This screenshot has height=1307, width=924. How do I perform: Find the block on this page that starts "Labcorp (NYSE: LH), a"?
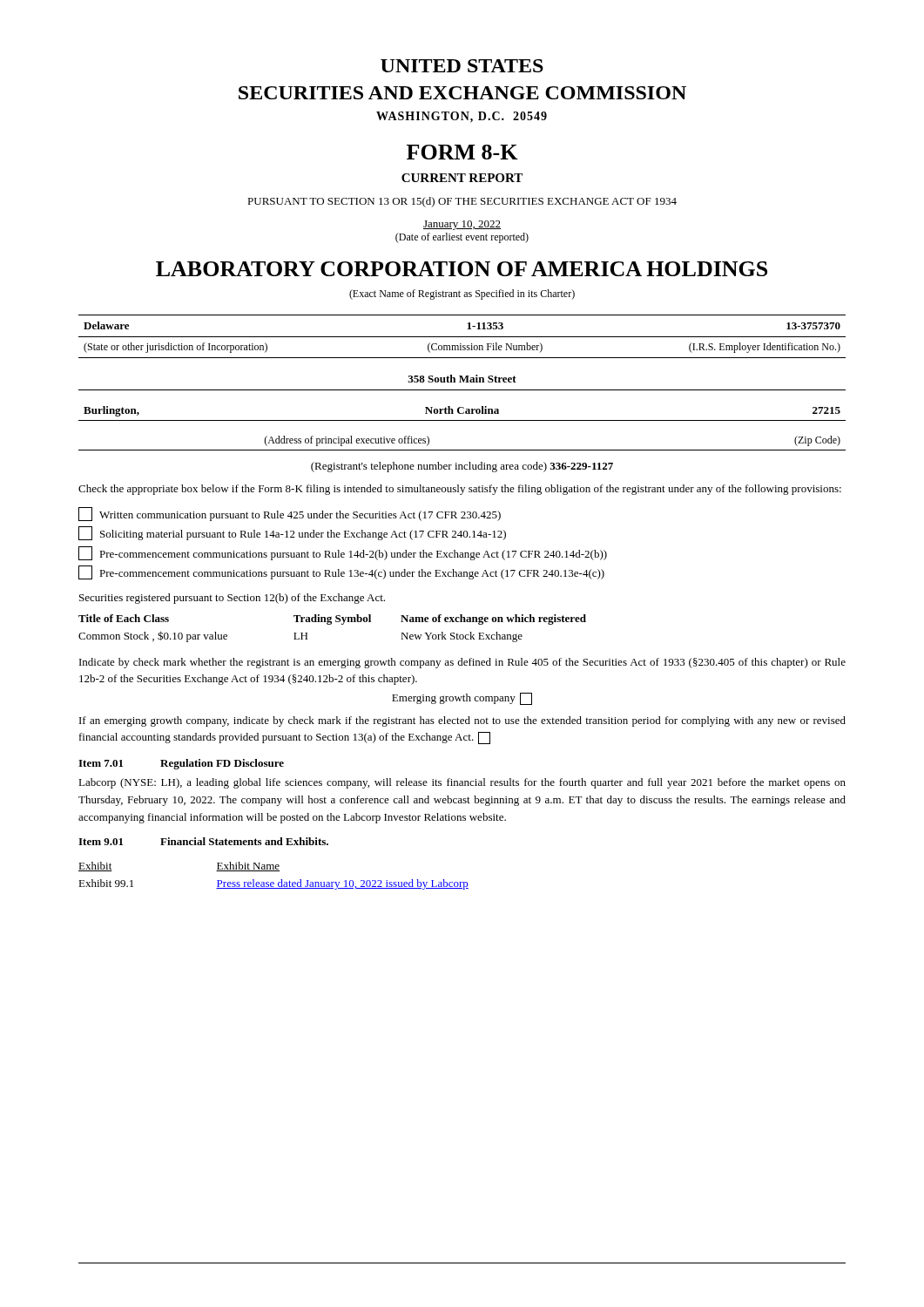pos(462,799)
